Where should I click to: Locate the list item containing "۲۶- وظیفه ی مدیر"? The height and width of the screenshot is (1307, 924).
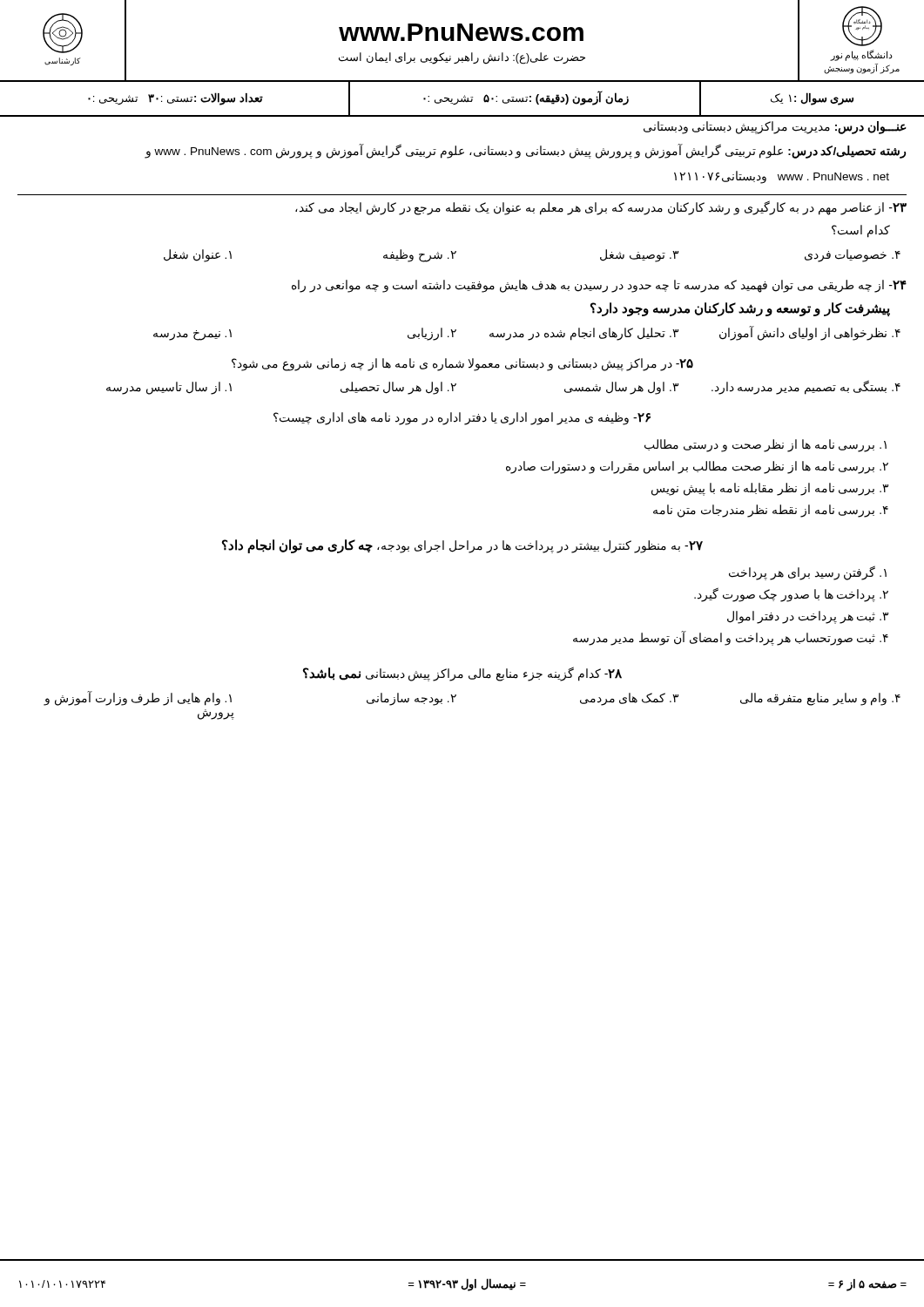[x=462, y=419]
